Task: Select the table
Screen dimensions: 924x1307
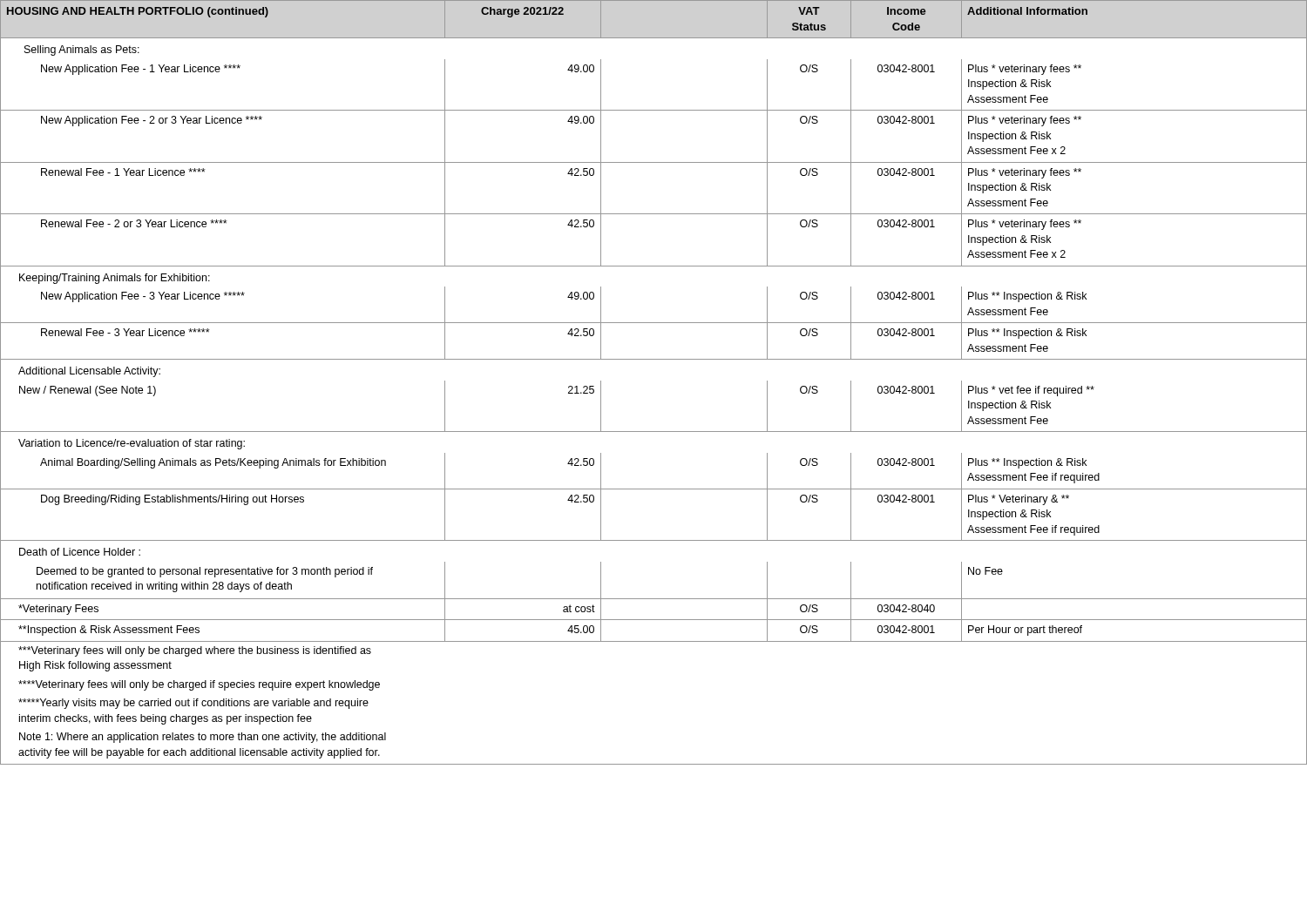Action: (x=654, y=382)
